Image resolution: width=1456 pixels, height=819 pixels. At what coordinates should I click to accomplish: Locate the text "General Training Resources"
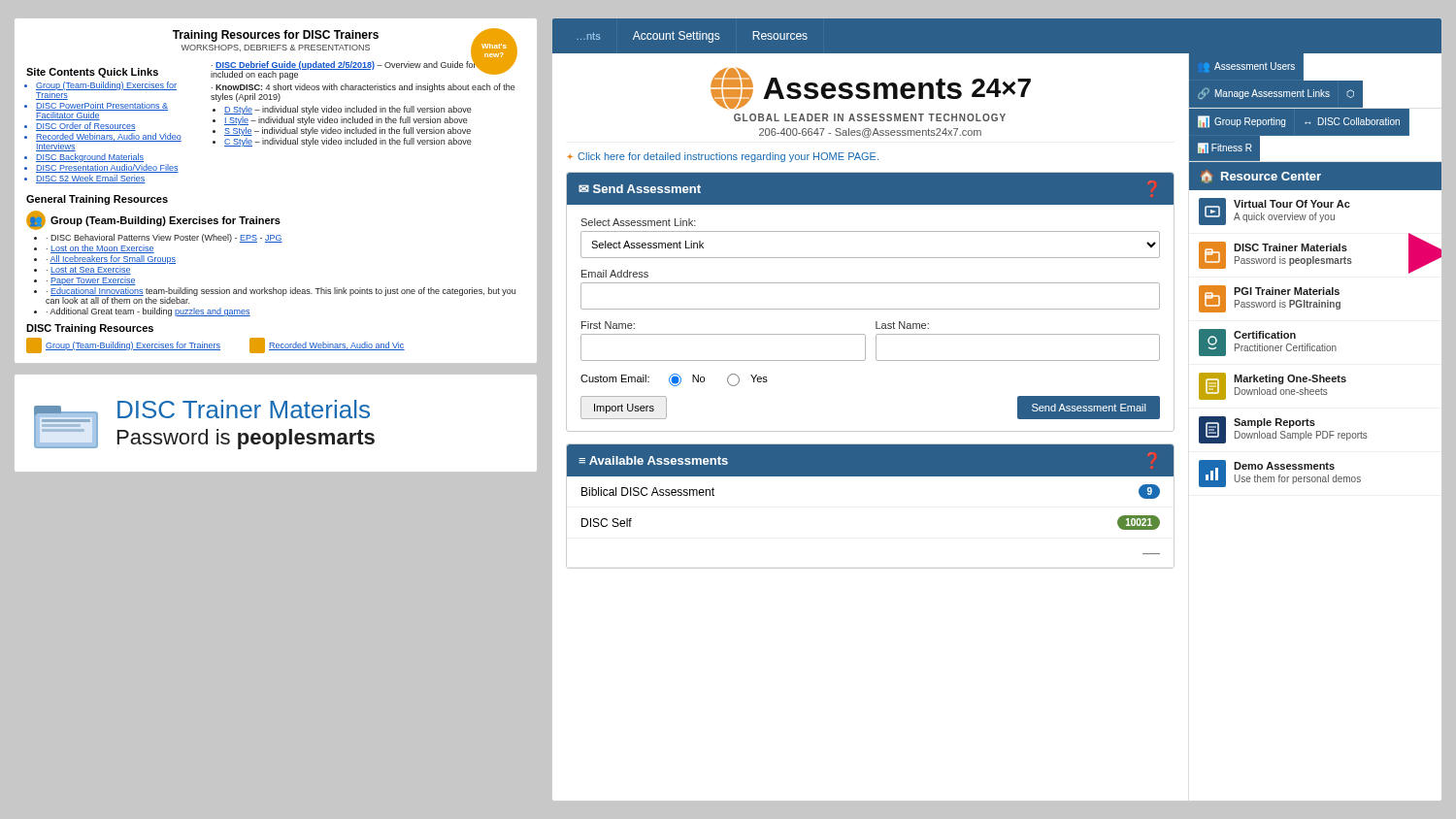[x=97, y=199]
